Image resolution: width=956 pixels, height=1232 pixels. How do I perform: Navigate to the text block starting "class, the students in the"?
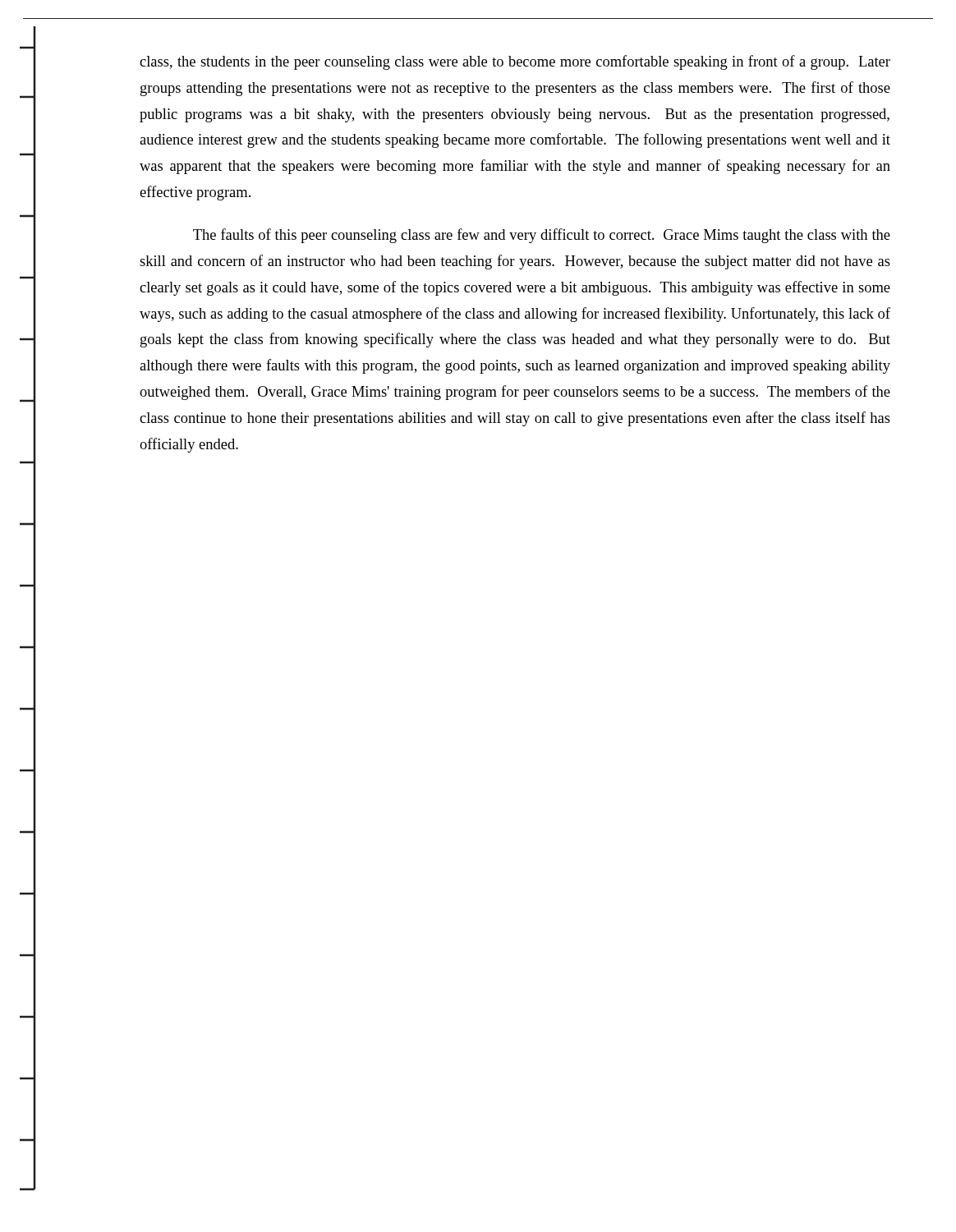(515, 127)
